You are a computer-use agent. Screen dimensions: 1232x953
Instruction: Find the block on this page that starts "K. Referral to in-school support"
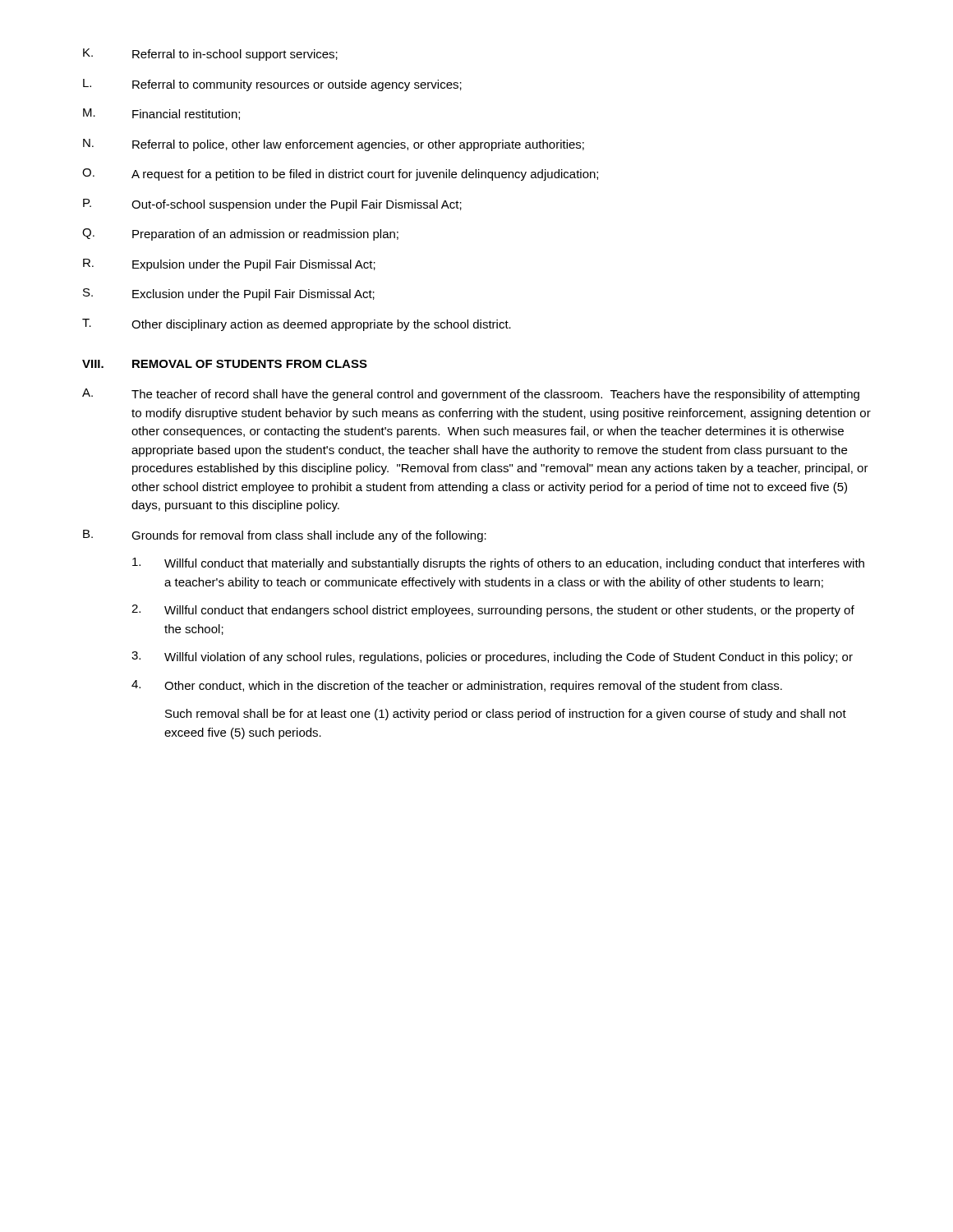coord(210,55)
